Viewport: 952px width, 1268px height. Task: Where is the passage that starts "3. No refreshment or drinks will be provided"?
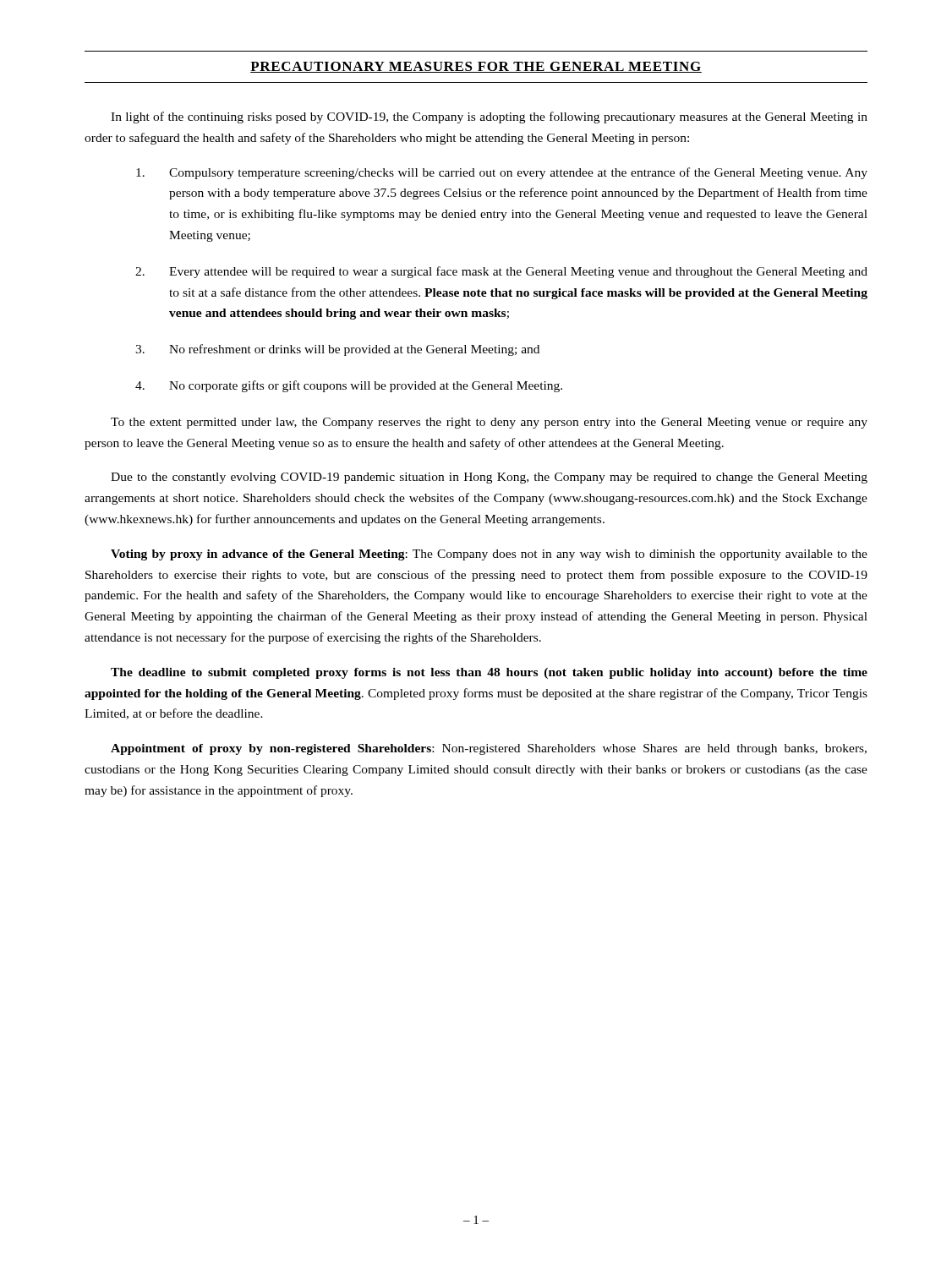coord(501,350)
